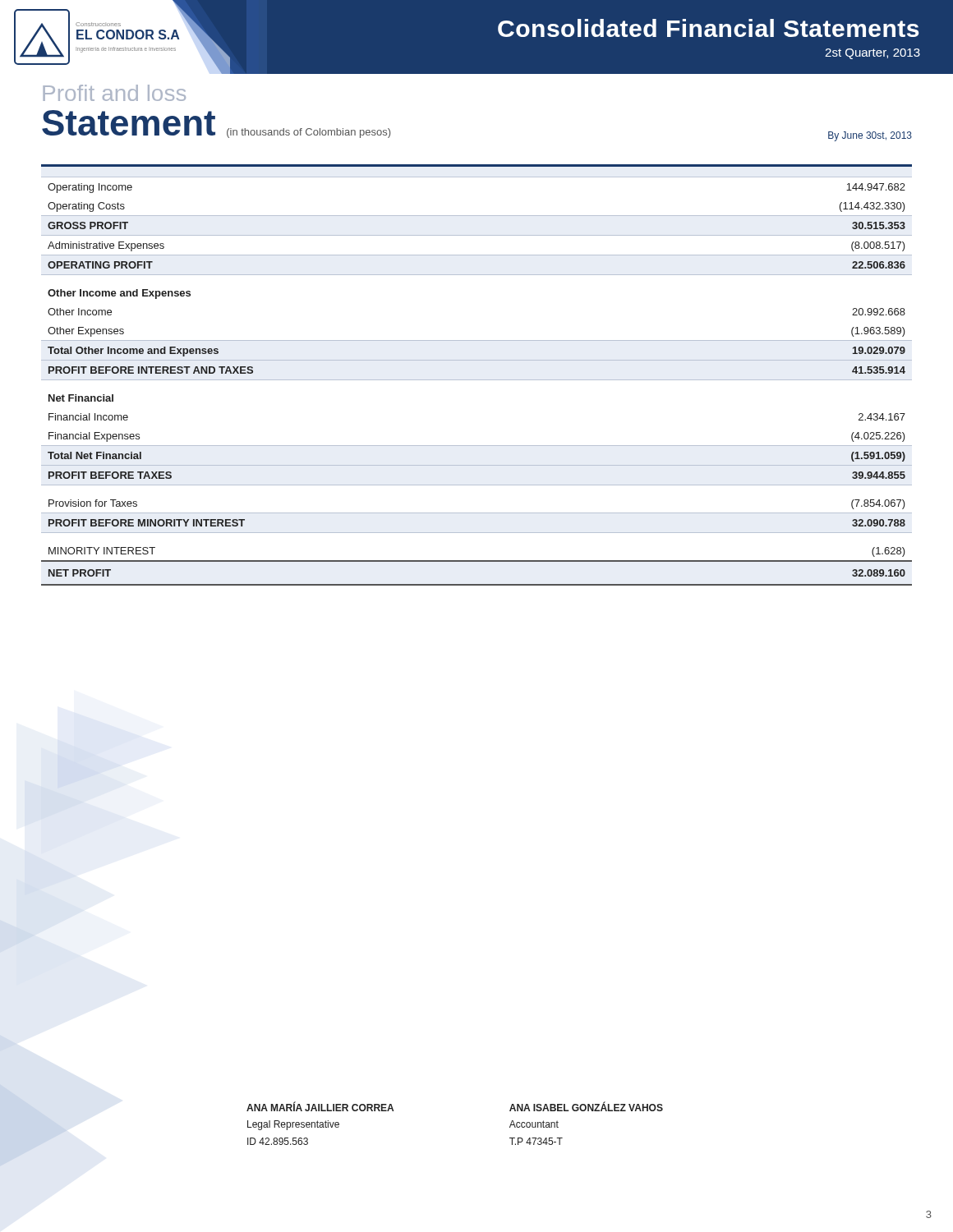Find "By June 30st, 2013" on this page
Viewport: 953px width, 1232px height.
point(870,136)
